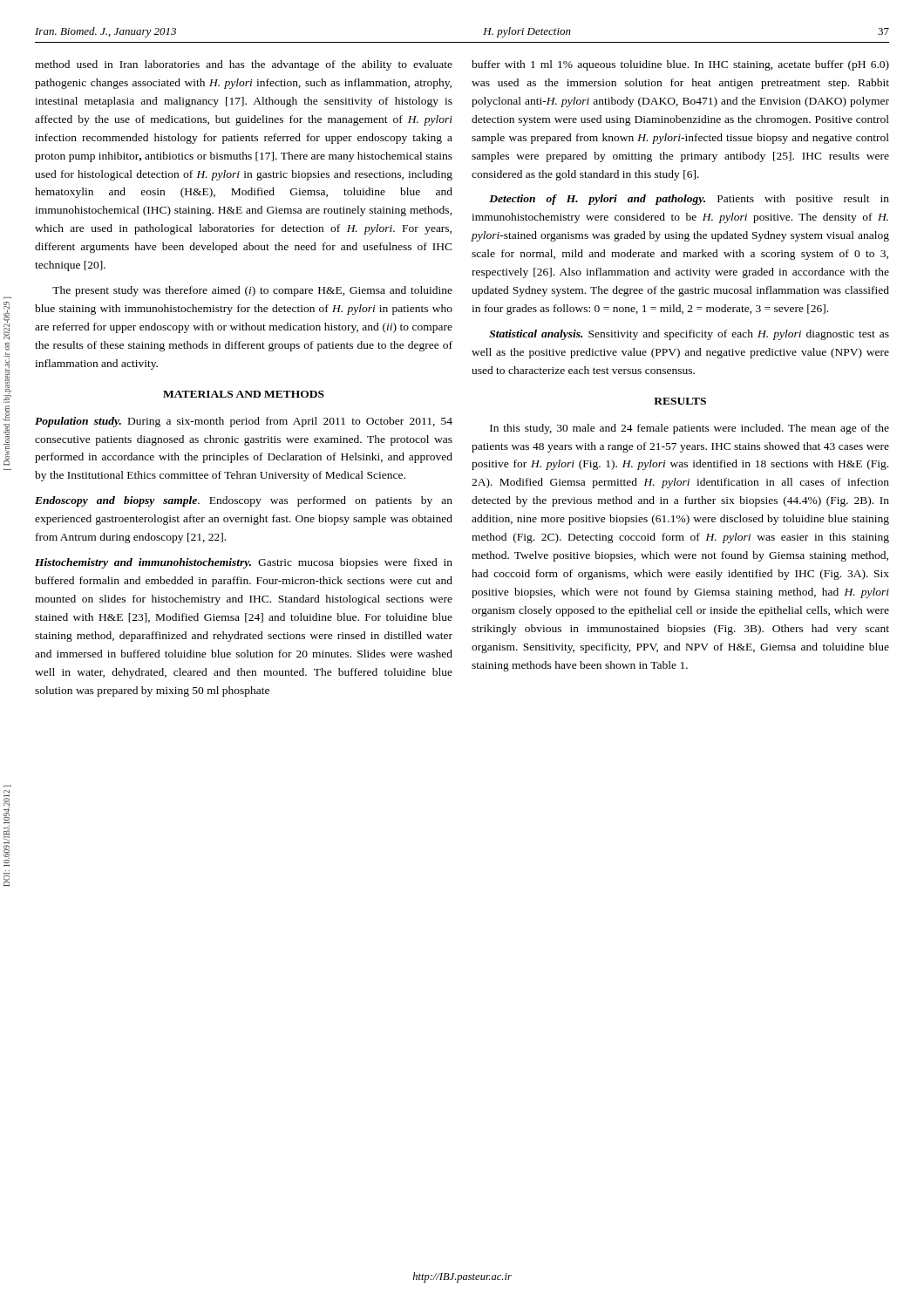The width and height of the screenshot is (924, 1308).
Task: Find "MATERIALS AND METHODS" on this page
Action: pyautogui.click(x=244, y=393)
